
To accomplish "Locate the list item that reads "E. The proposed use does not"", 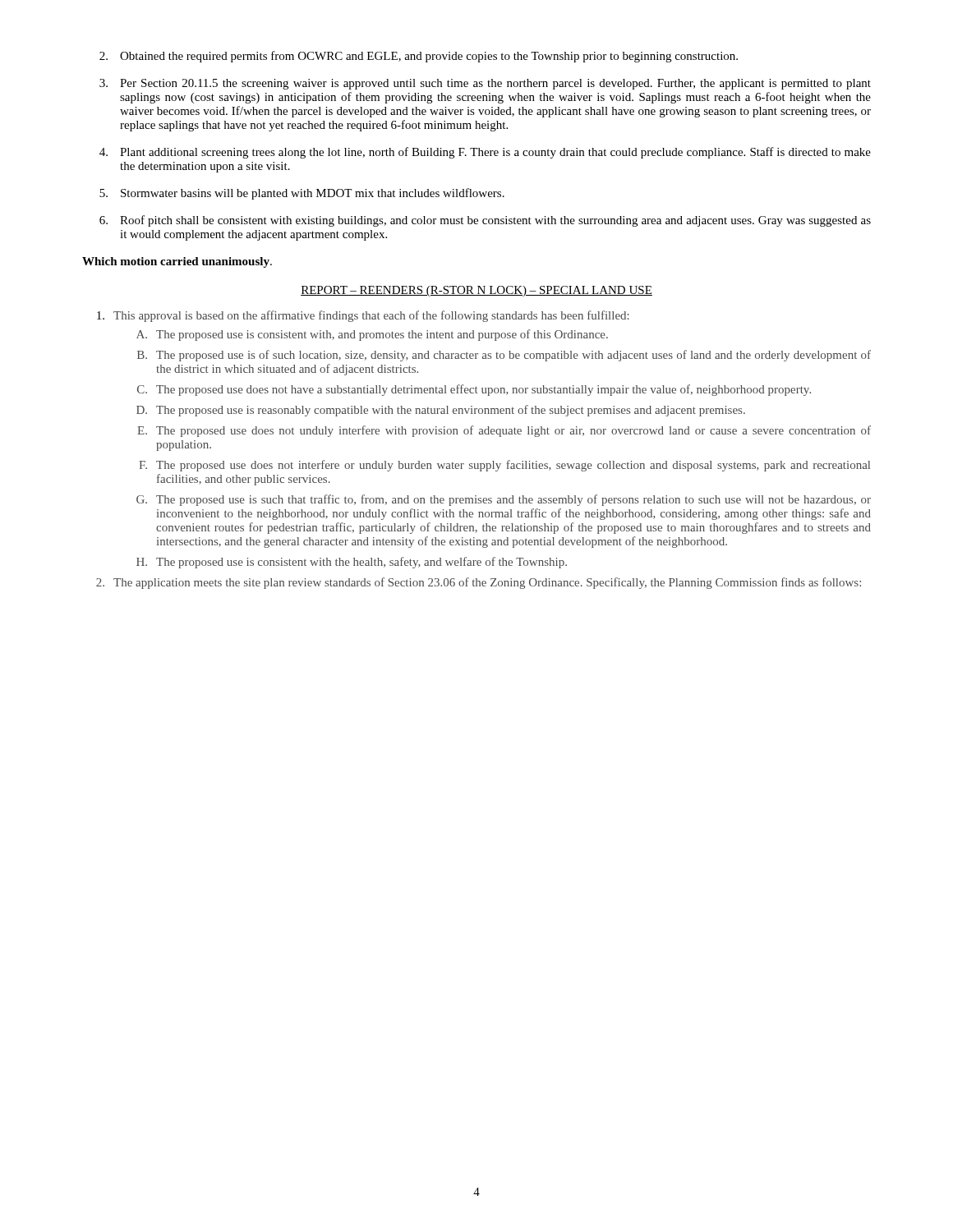I will click(496, 438).
